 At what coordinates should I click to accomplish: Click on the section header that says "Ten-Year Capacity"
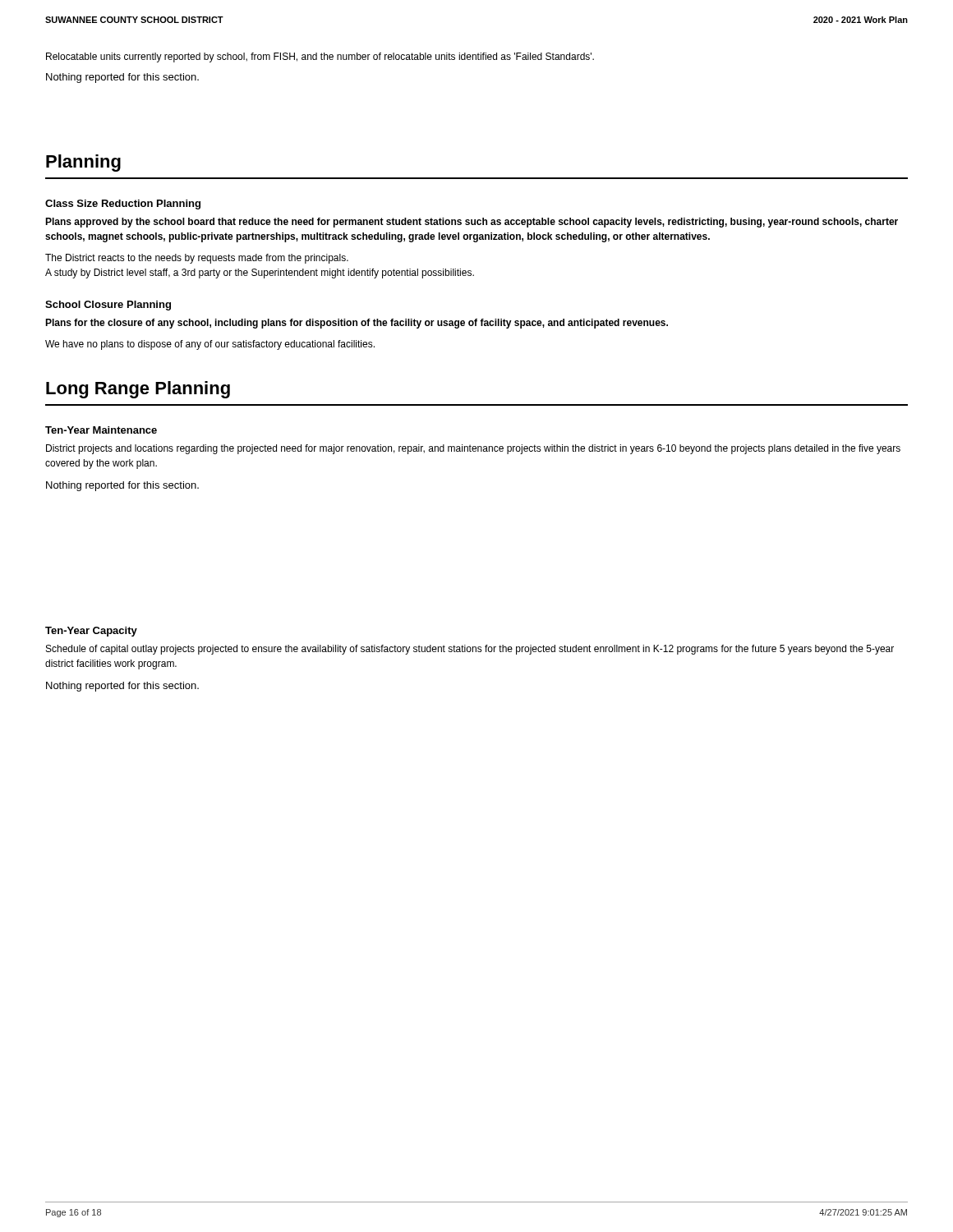[91, 630]
